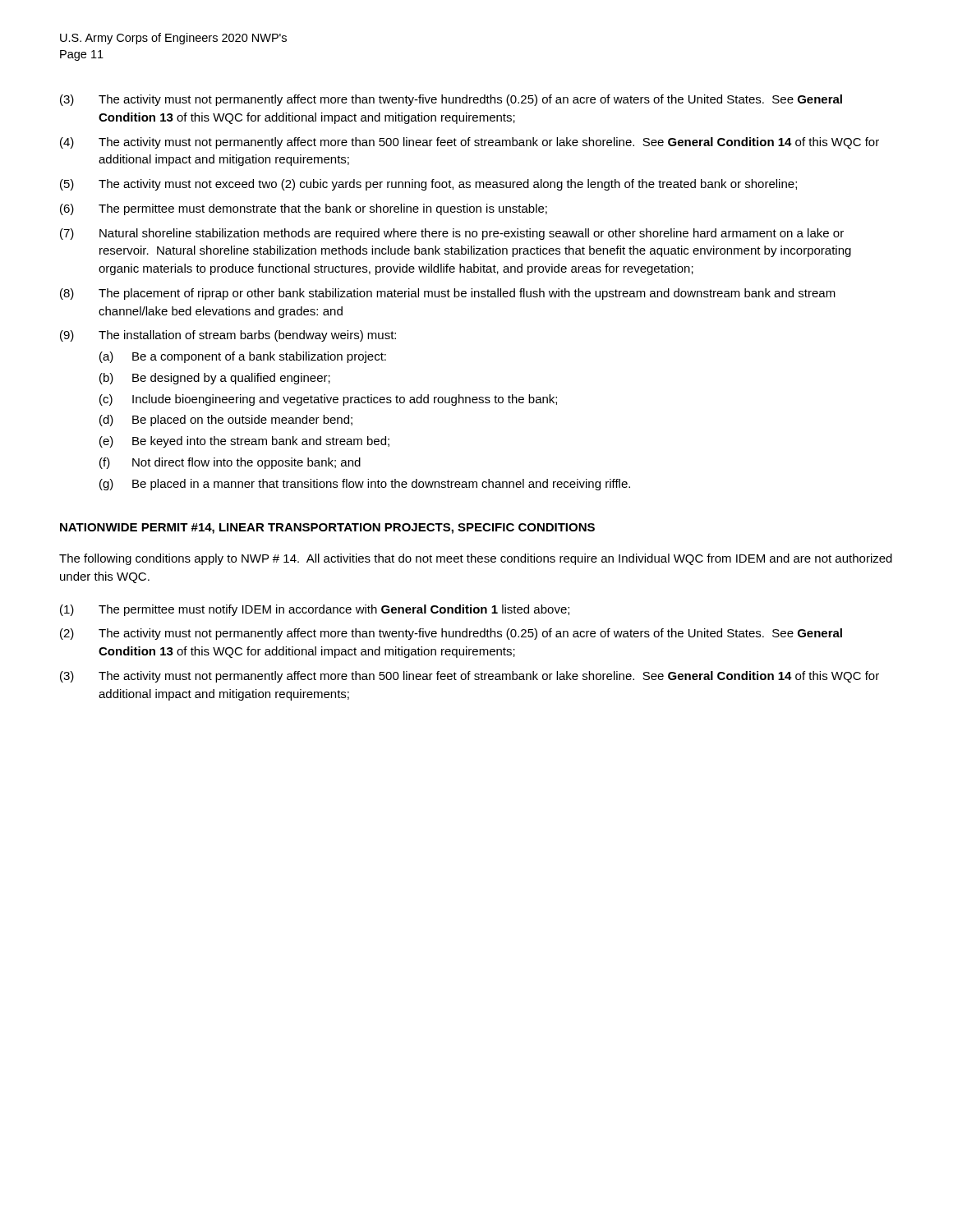Navigate to the region starting "The following conditions apply to NWP #"

click(x=476, y=567)
